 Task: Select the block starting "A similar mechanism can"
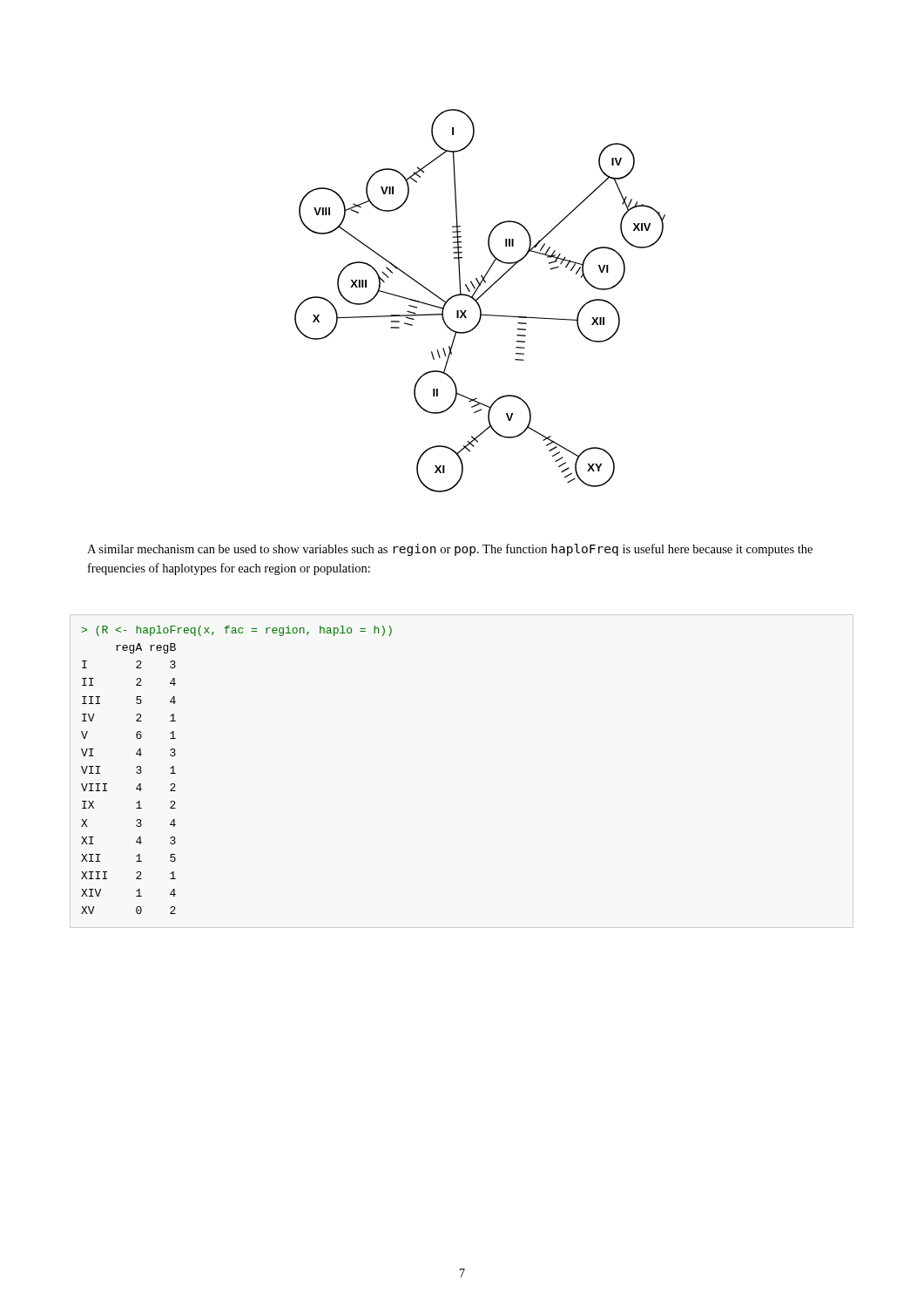pos(450,558)
